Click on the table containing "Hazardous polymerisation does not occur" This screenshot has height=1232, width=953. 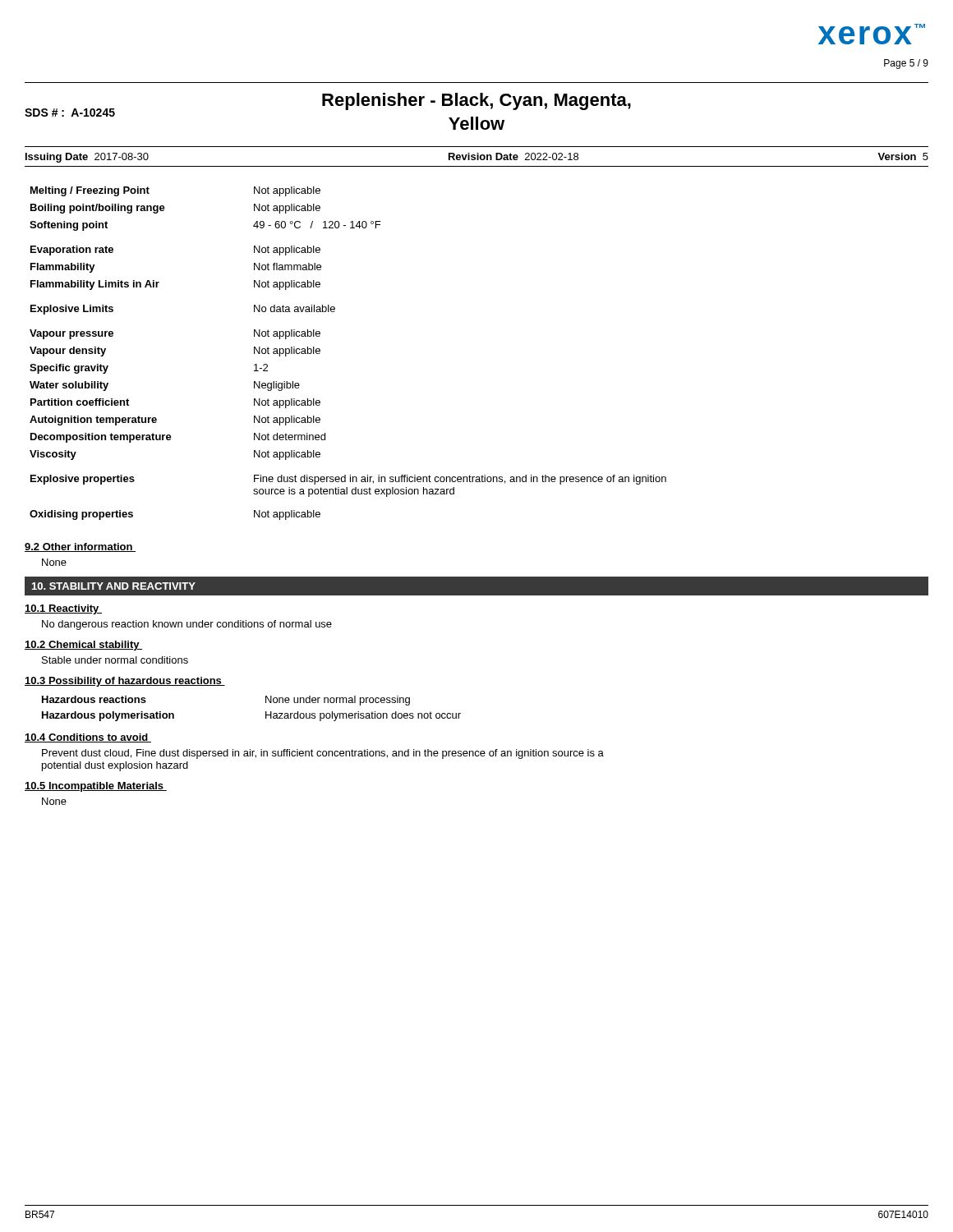[x=485, y=707]
